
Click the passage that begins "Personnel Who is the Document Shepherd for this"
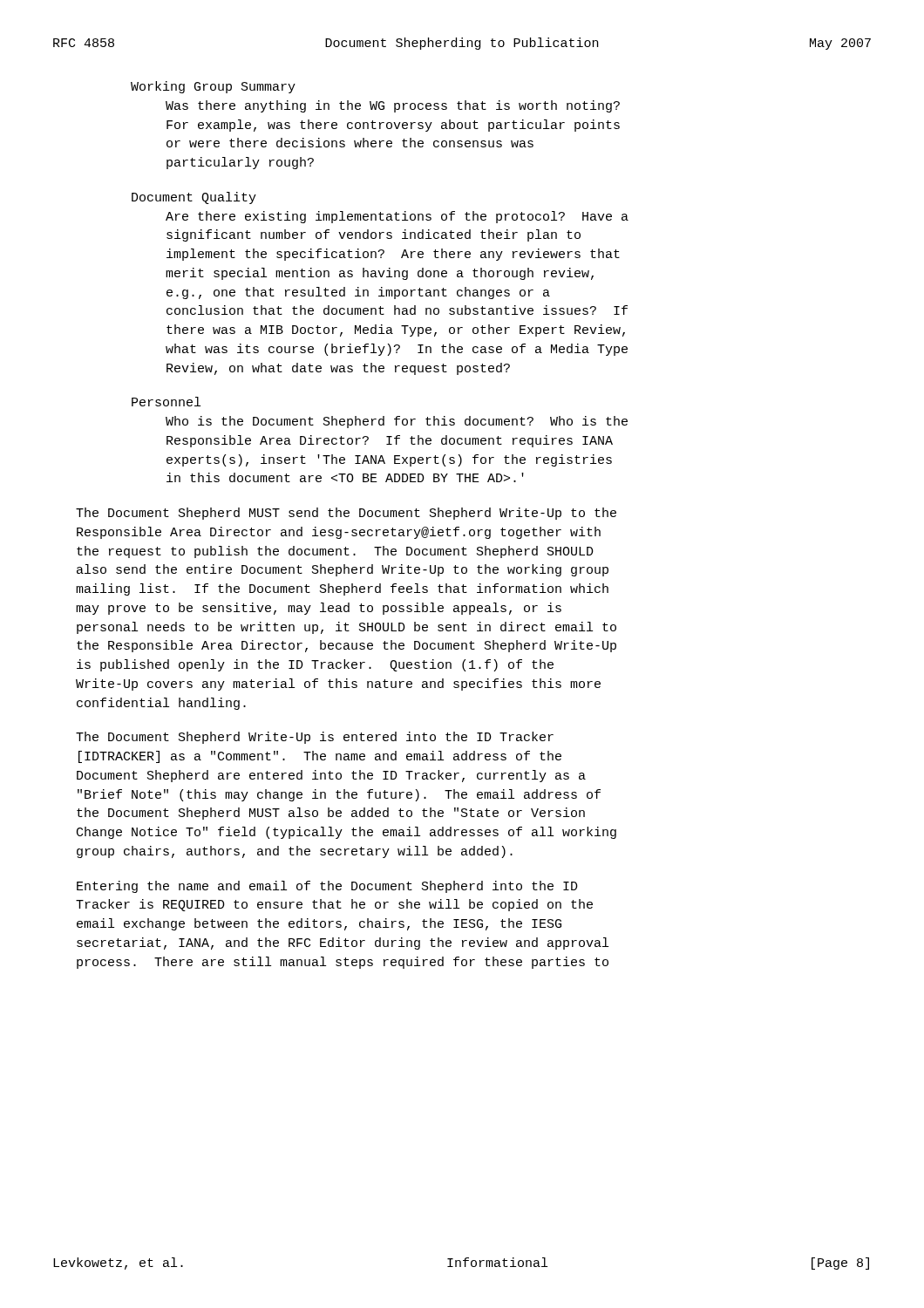pyautogui.click(x=501, y=442)
